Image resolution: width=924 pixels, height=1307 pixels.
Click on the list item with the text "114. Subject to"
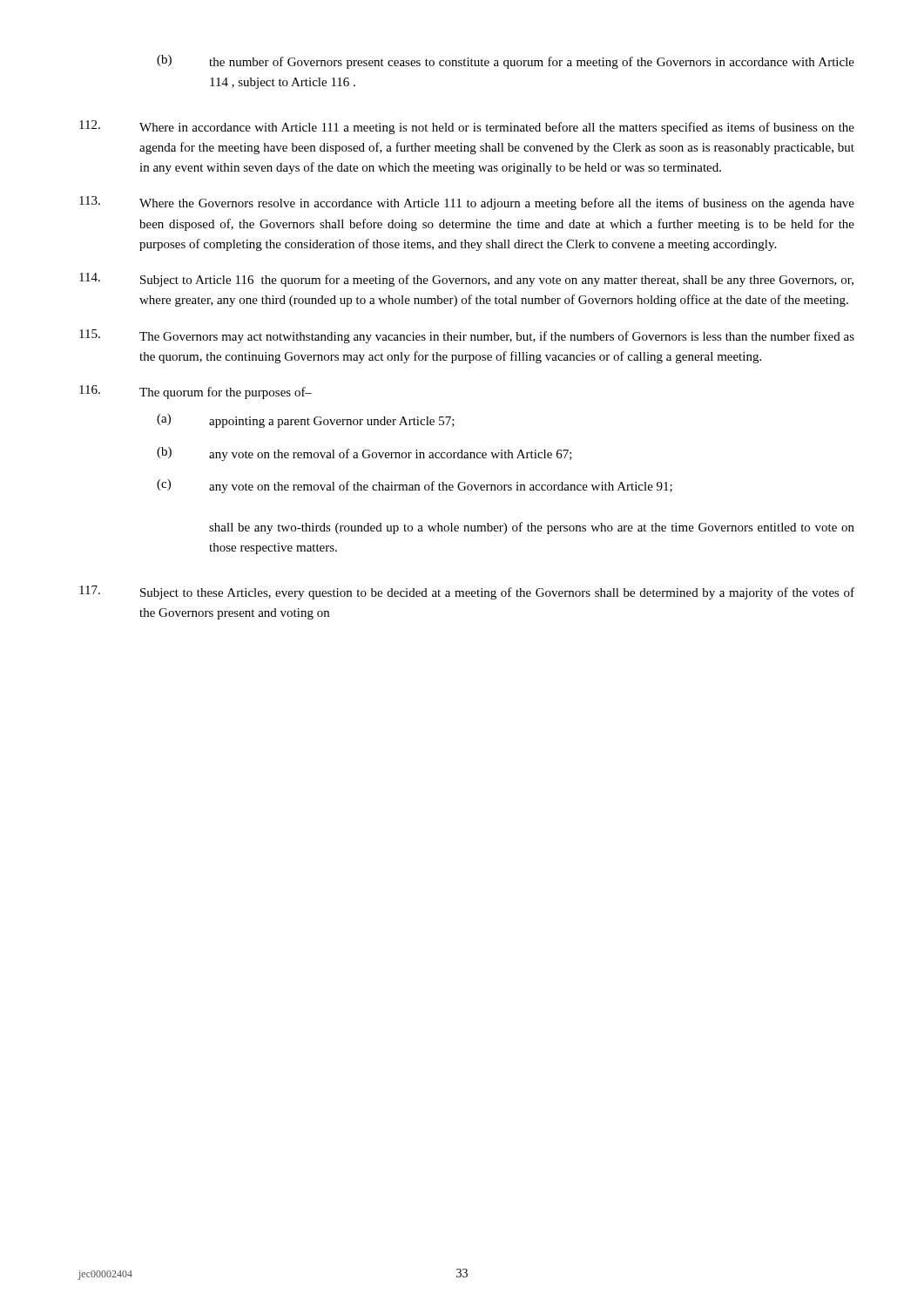(466, 290)
